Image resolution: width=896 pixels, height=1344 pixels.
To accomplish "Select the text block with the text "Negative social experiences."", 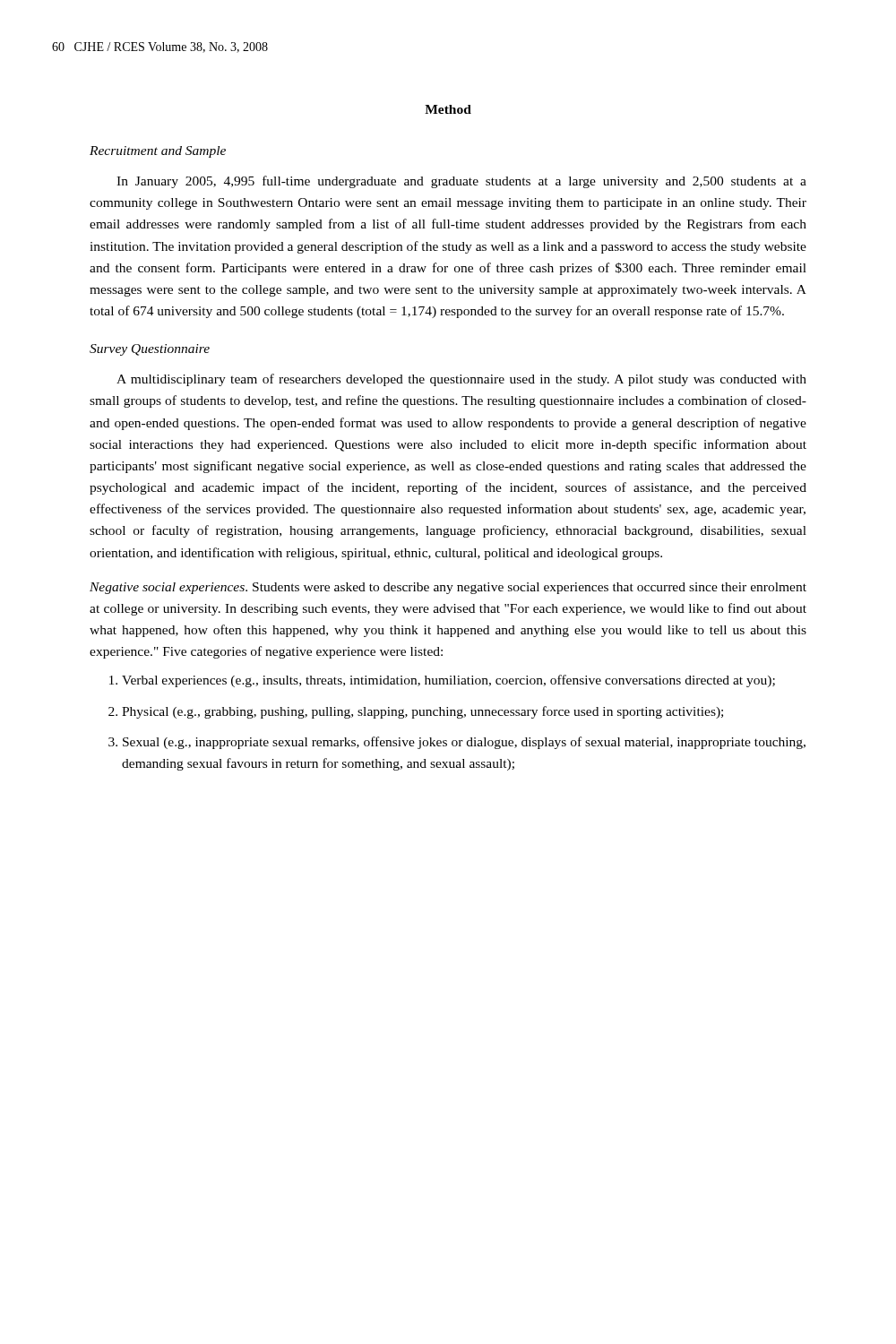I will (x=448, y=619).
